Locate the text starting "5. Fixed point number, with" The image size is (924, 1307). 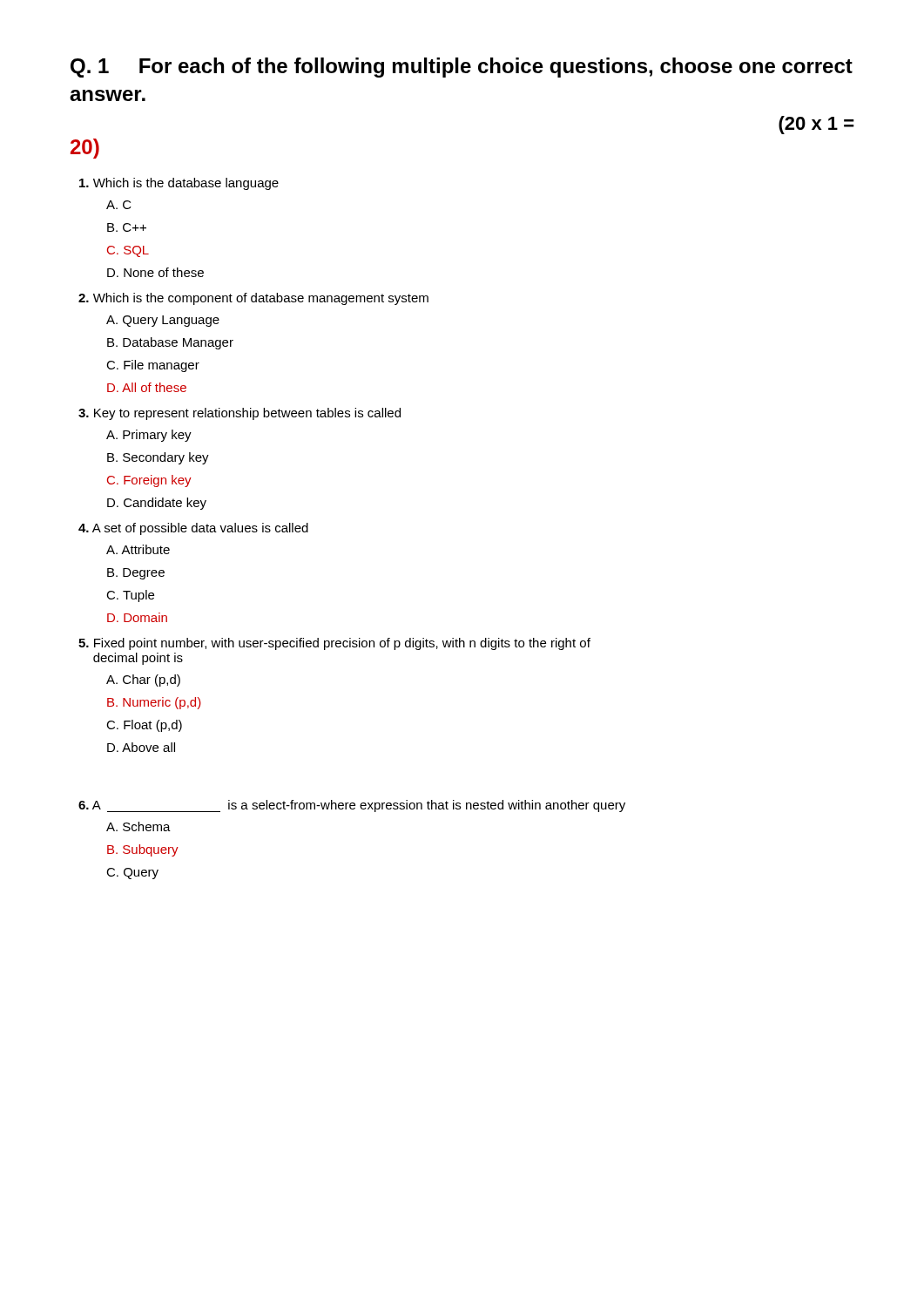[x=334, y=644]
